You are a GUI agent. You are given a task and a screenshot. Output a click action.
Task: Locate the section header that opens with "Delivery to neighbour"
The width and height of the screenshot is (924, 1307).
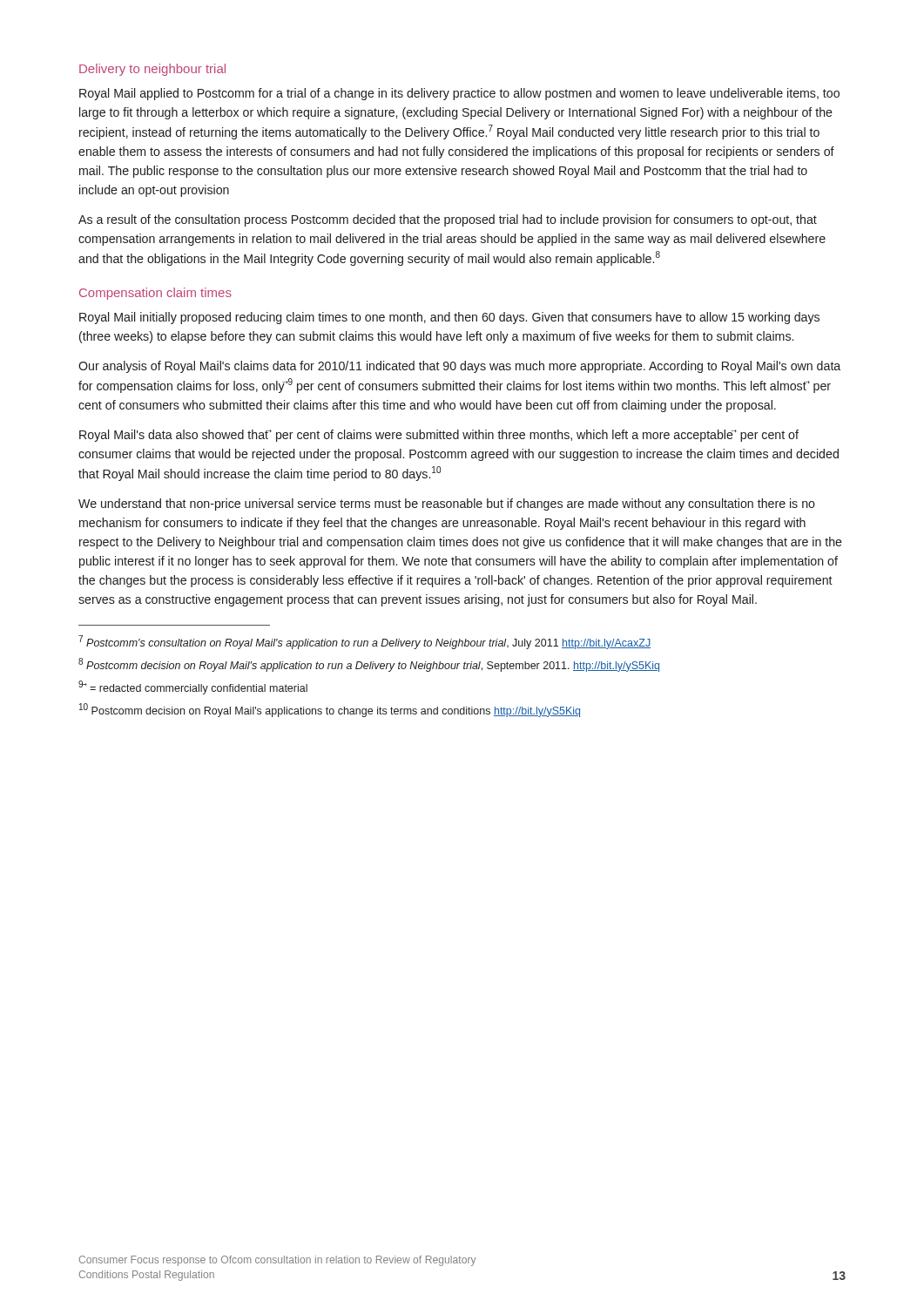tap(152, 68)
